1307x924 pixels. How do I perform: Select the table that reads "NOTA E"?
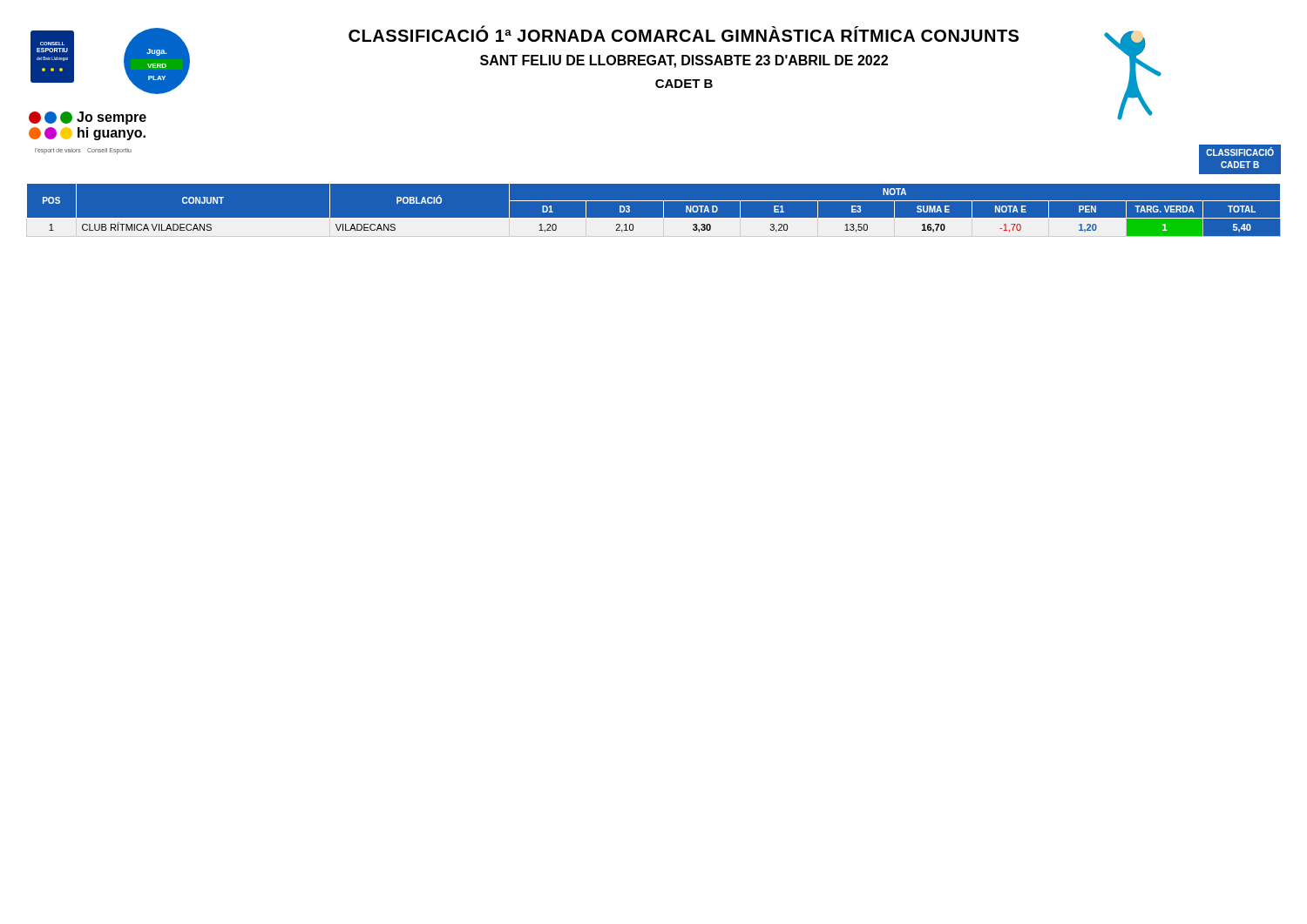pyautogui.click(x=654, y=210)
